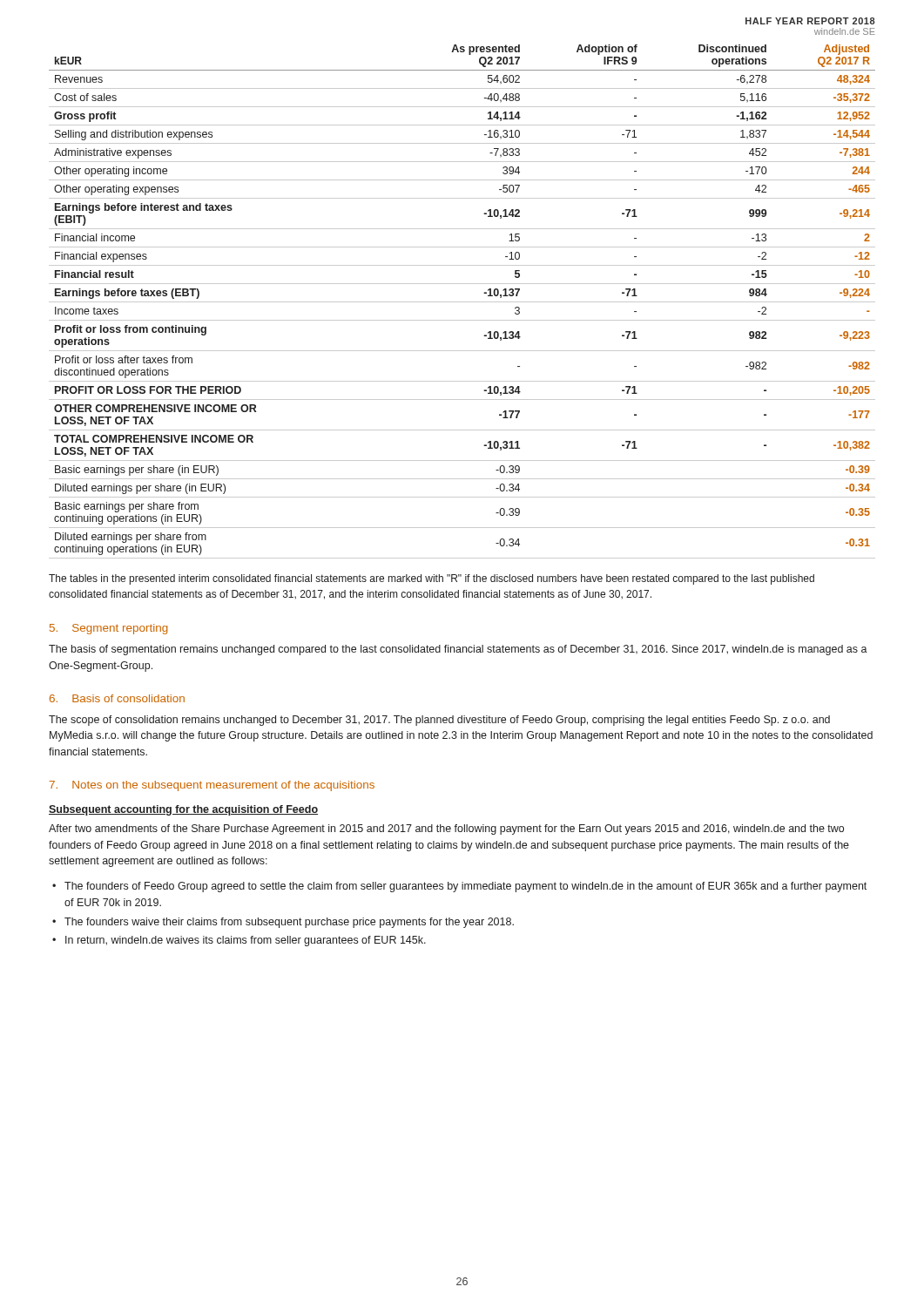Point to the text block starting "The basis of"
The image size is (924, 1307).
(458, 657)
